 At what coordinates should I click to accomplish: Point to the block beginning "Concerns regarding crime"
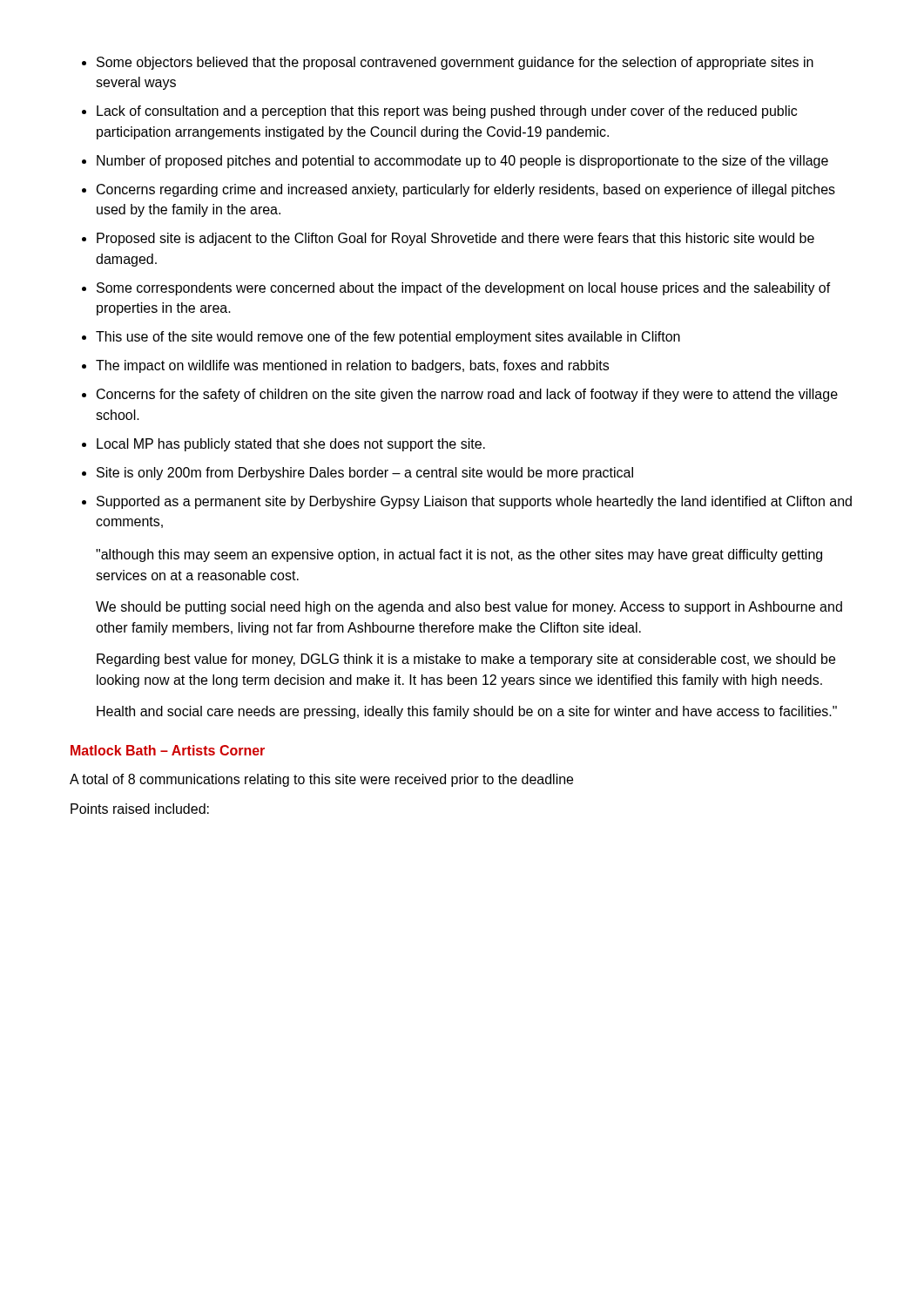pos(475,200)
